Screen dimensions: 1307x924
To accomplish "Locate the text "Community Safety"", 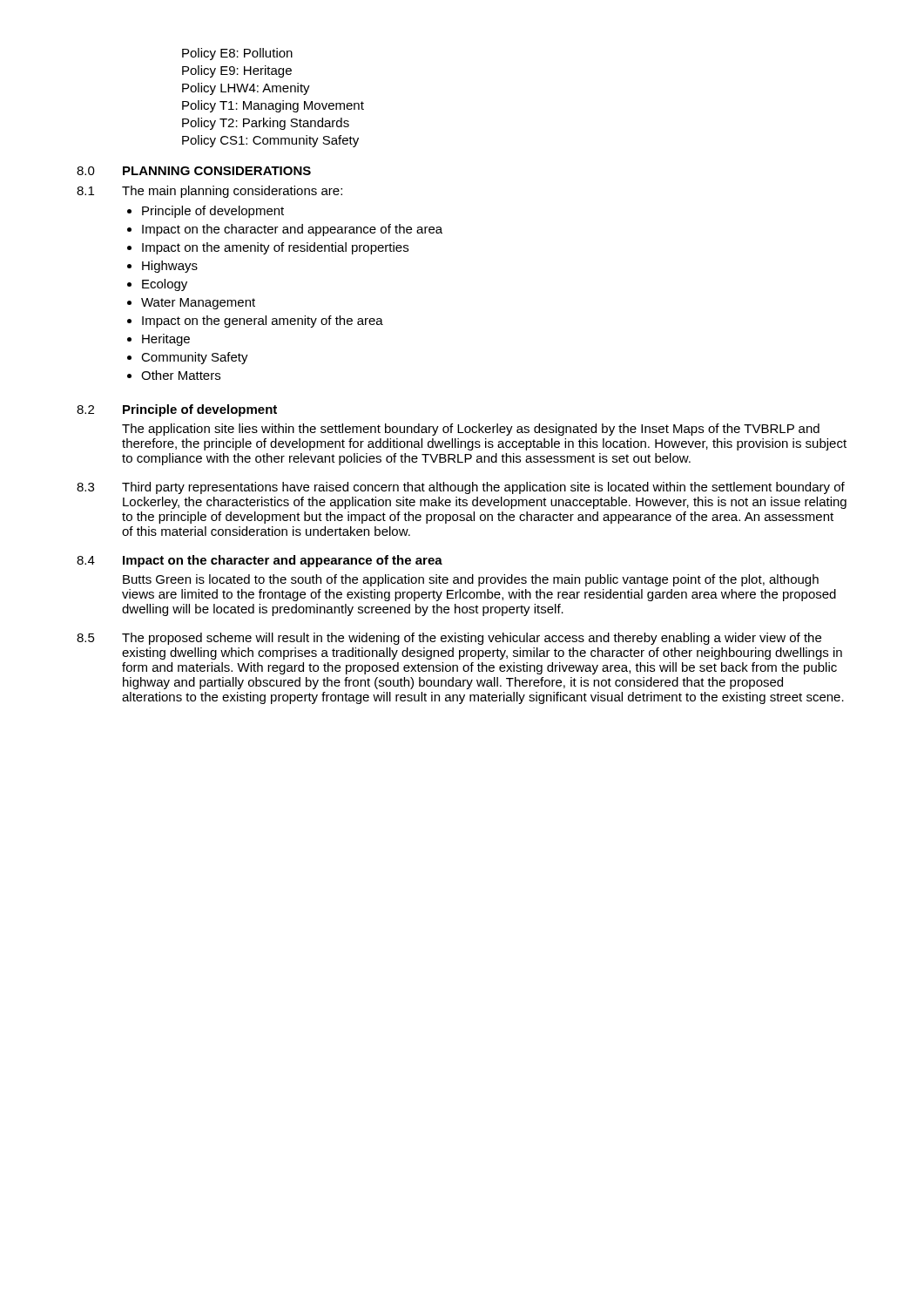I will (194, 357).
